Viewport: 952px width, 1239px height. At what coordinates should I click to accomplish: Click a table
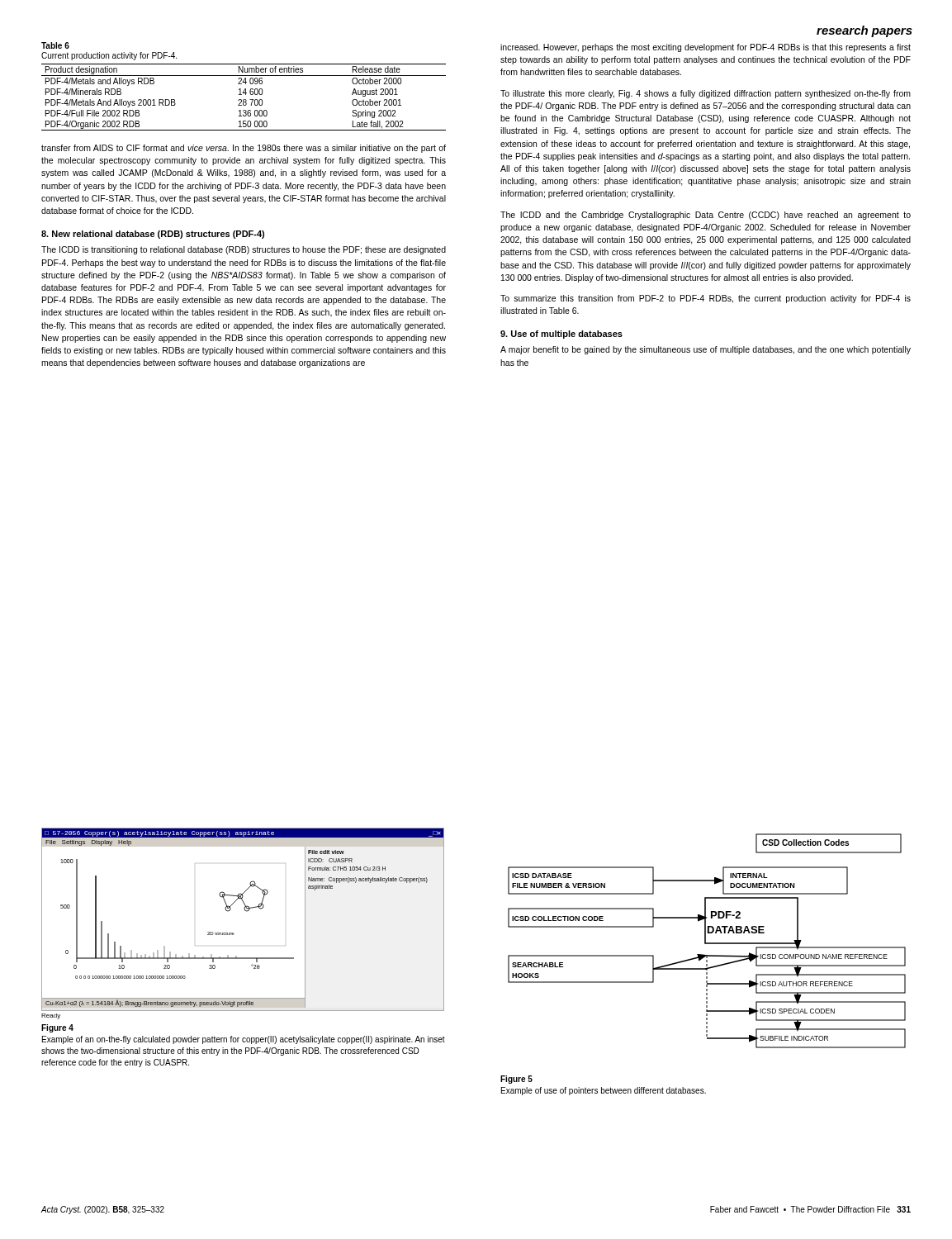tap(244, 97)
